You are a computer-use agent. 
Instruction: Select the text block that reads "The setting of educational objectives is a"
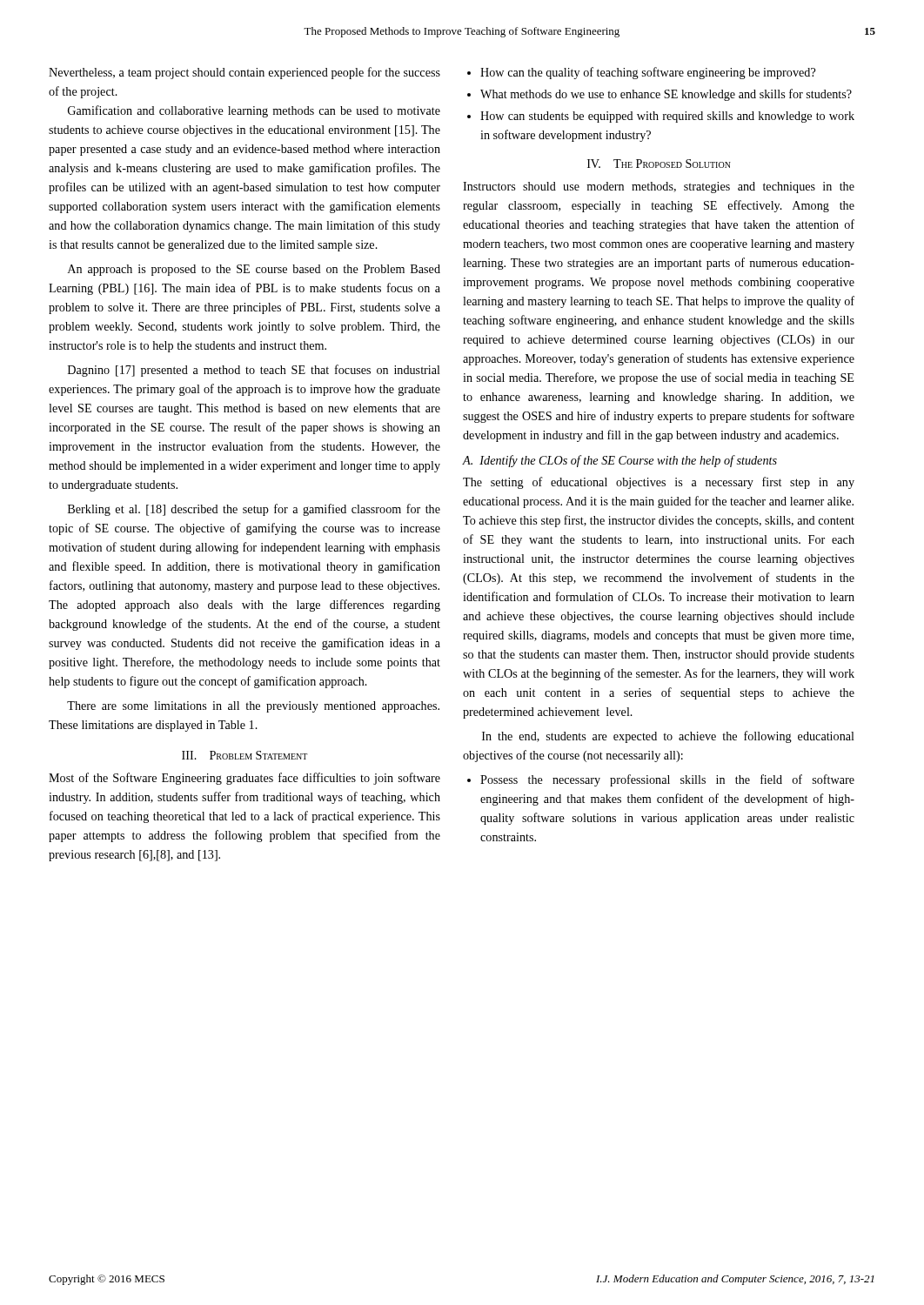click(x=659, y=597)
